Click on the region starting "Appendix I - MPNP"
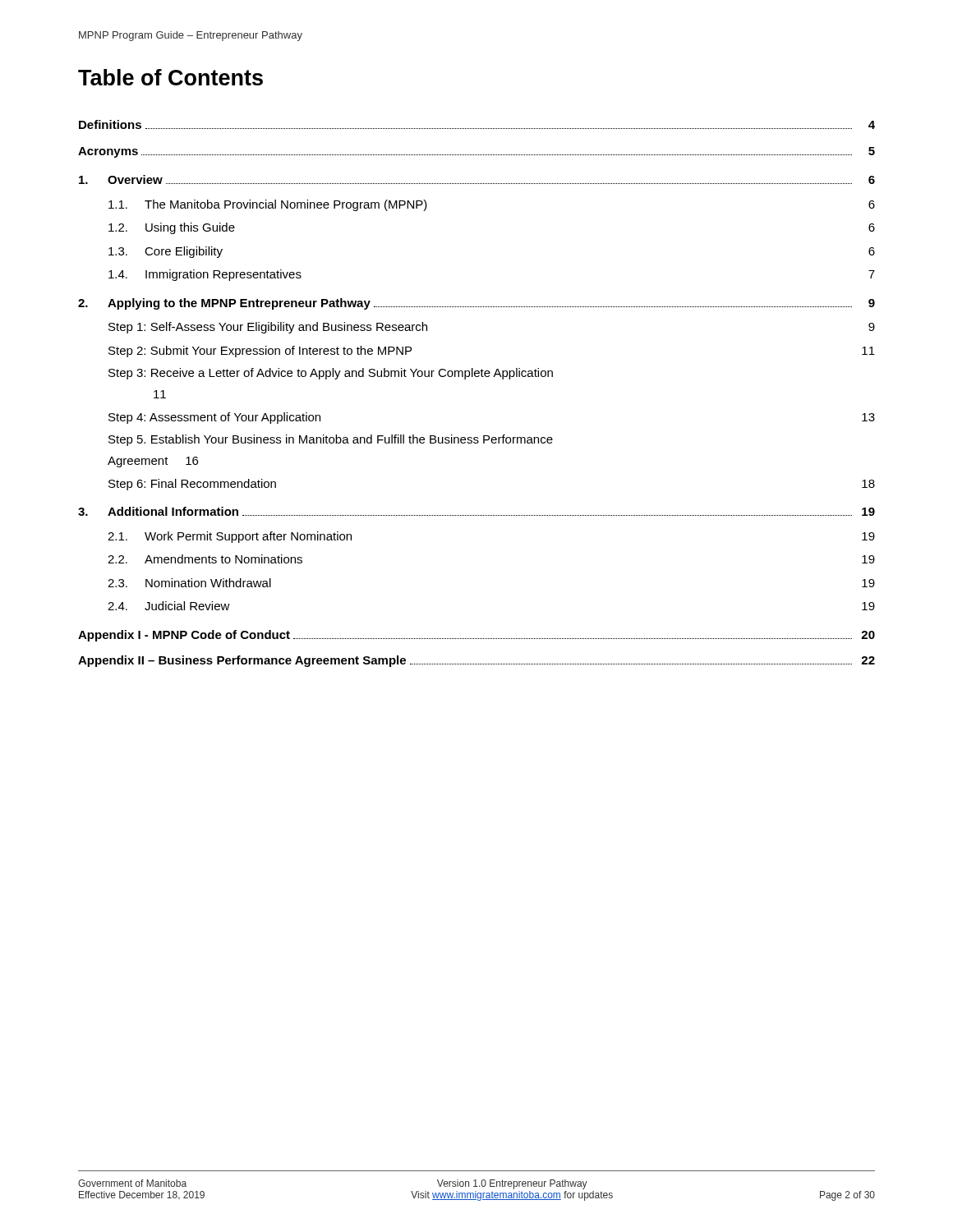953x1232 pixels. 476,634
